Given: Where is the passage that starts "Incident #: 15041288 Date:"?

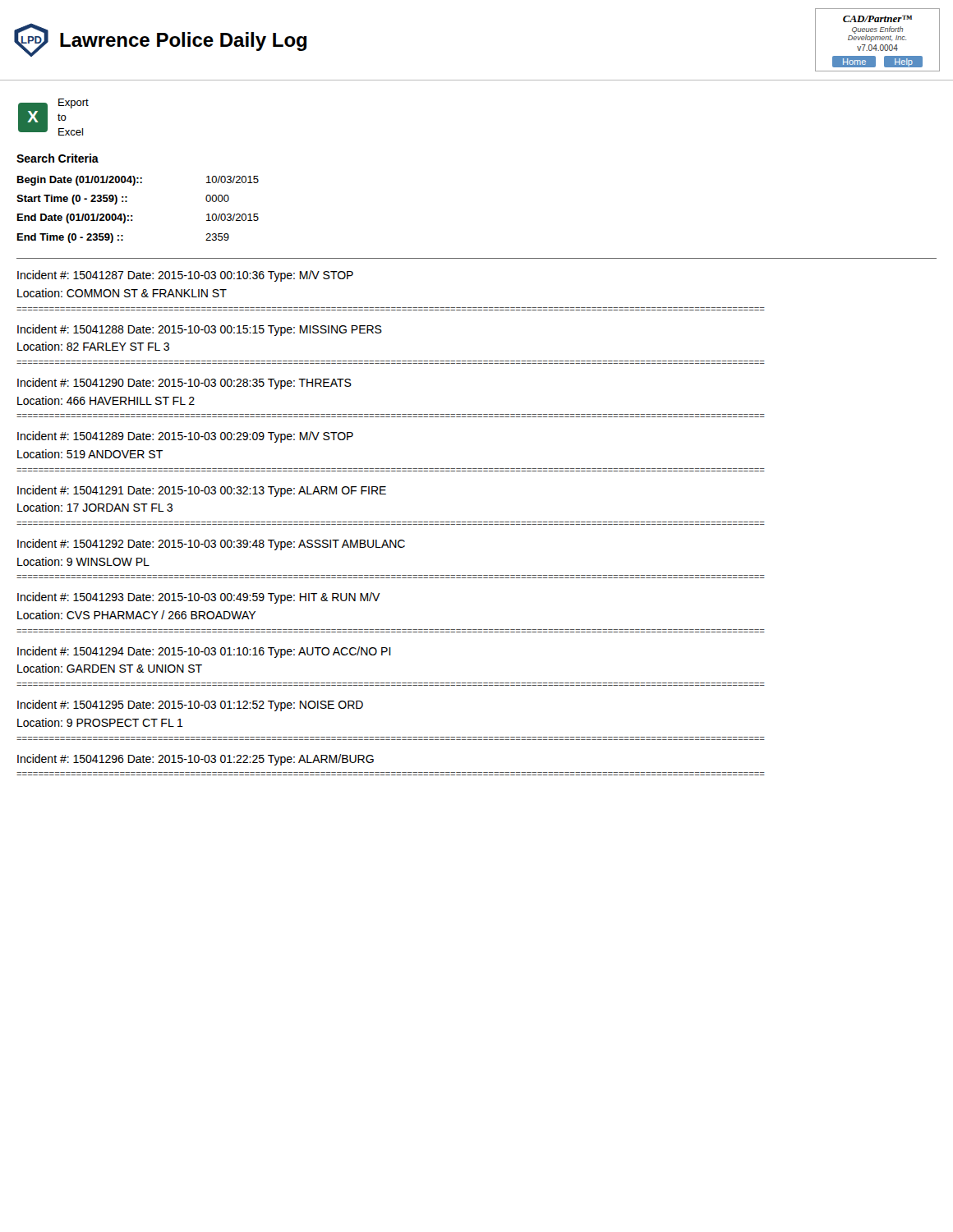Looking at the screenshot, I should (200, 330).
